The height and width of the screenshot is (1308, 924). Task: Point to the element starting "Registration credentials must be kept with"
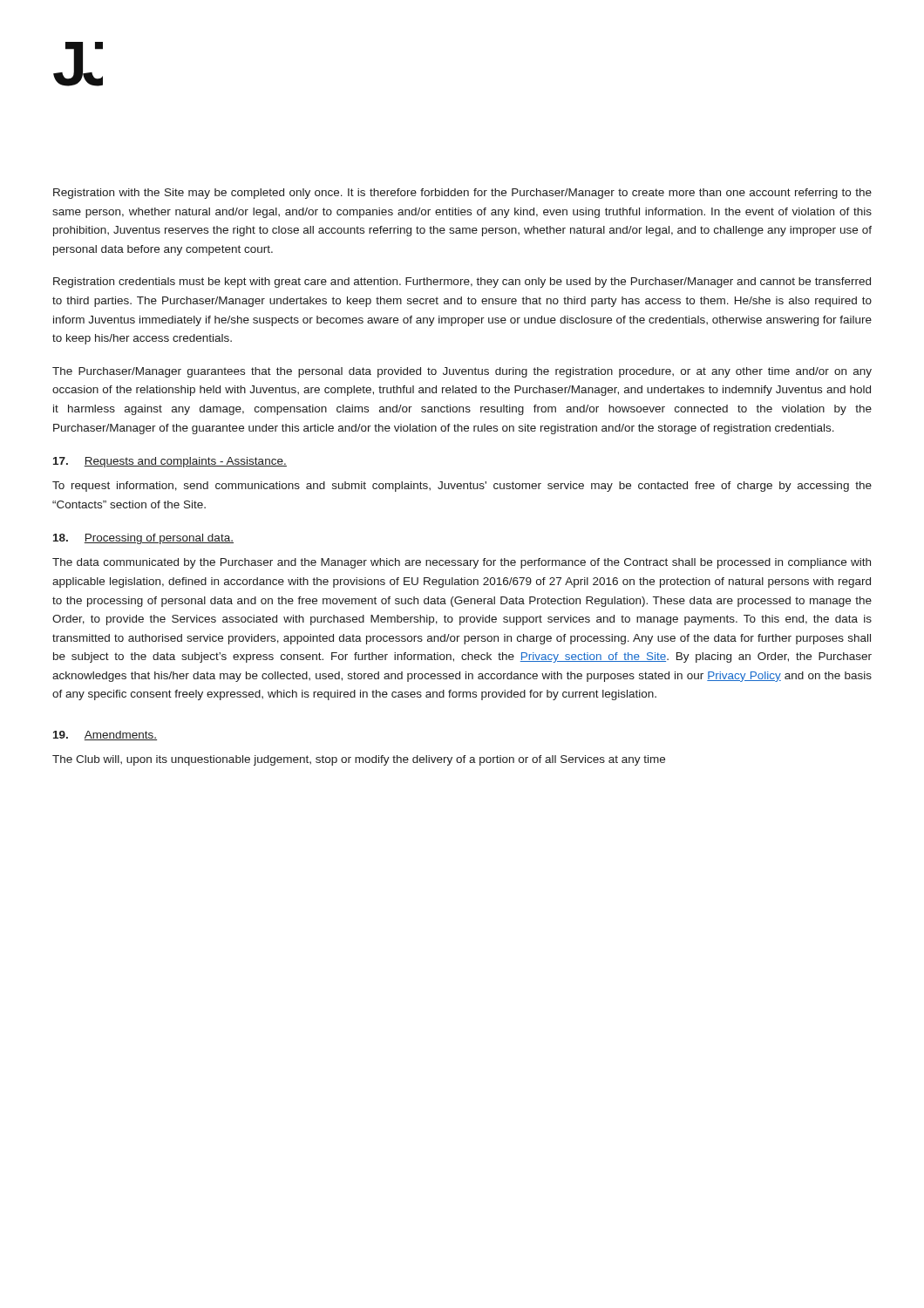pos(462,310)
